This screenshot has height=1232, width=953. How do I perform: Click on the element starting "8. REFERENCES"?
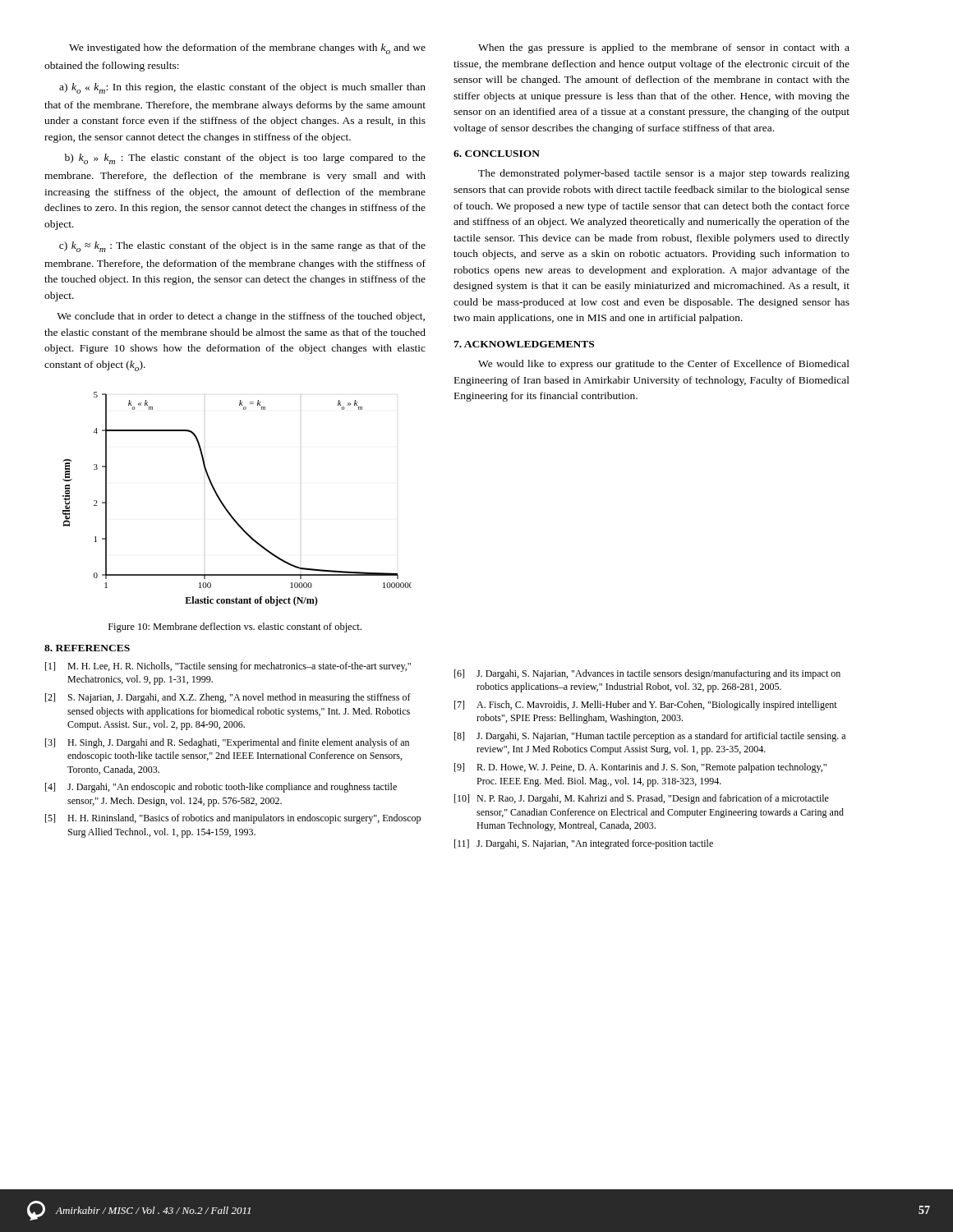pos(87,648)
